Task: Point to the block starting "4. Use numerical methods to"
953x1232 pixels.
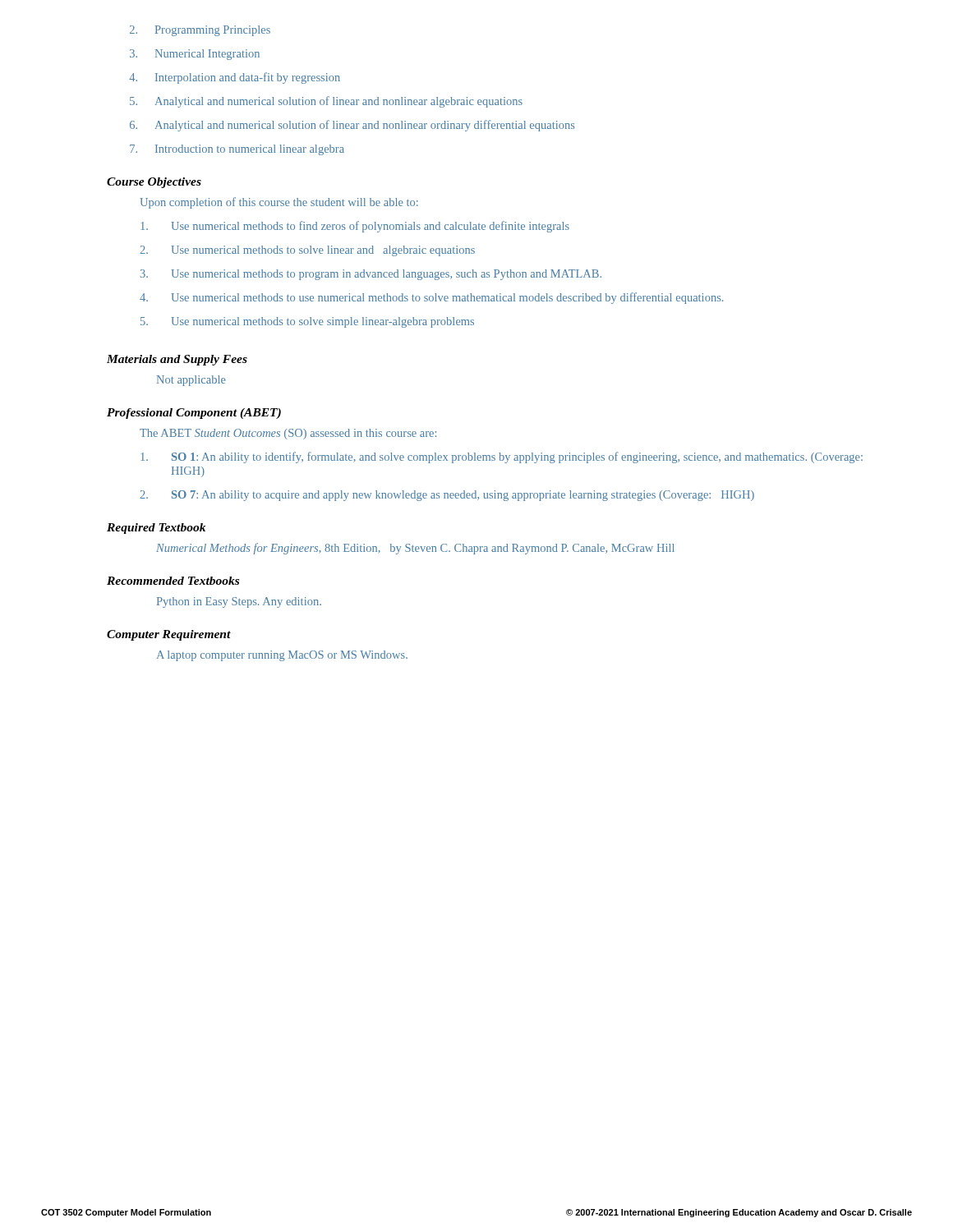Action: [513, 298]
